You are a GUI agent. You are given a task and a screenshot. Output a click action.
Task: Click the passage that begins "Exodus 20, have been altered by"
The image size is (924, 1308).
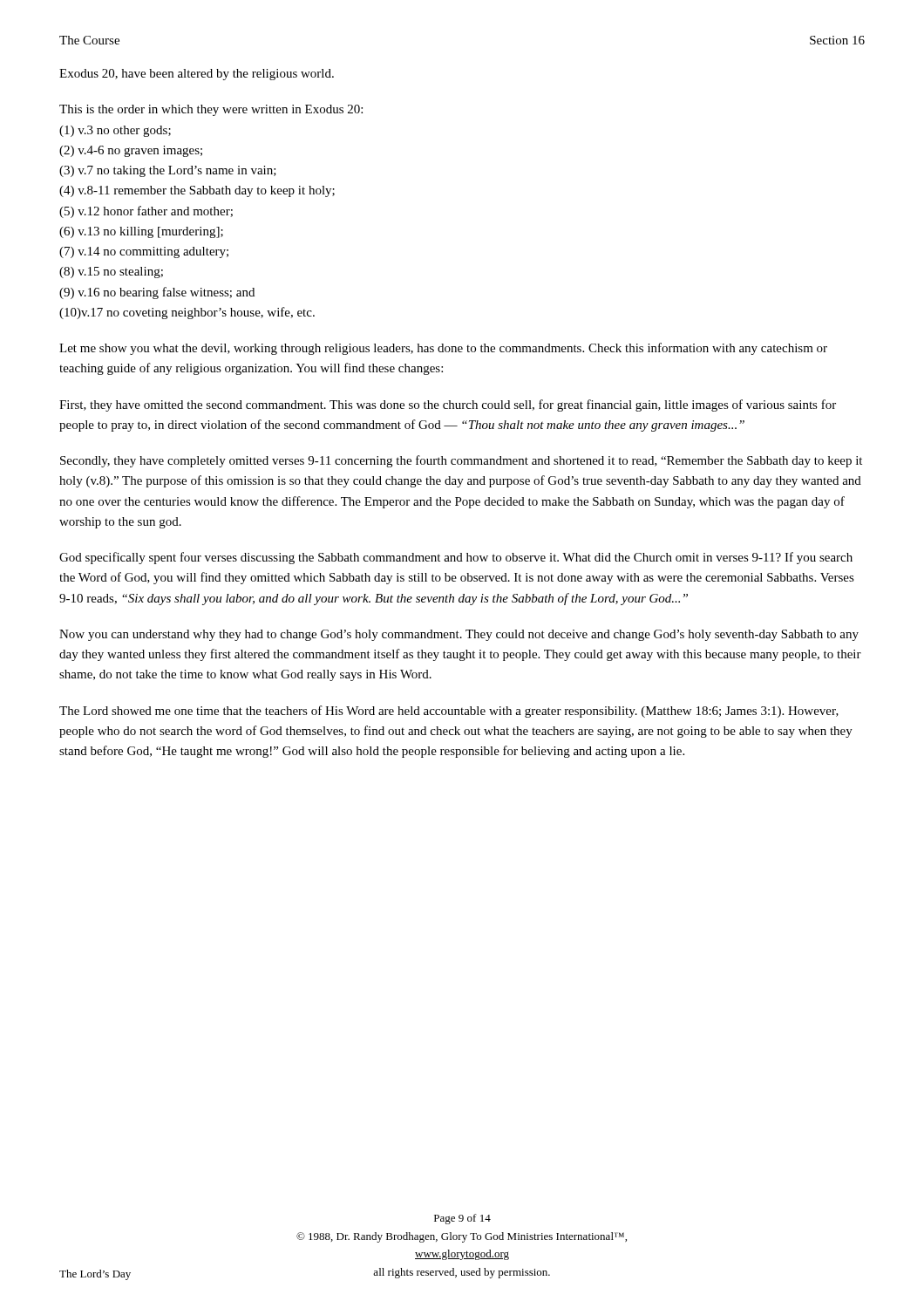coord(197,73)
